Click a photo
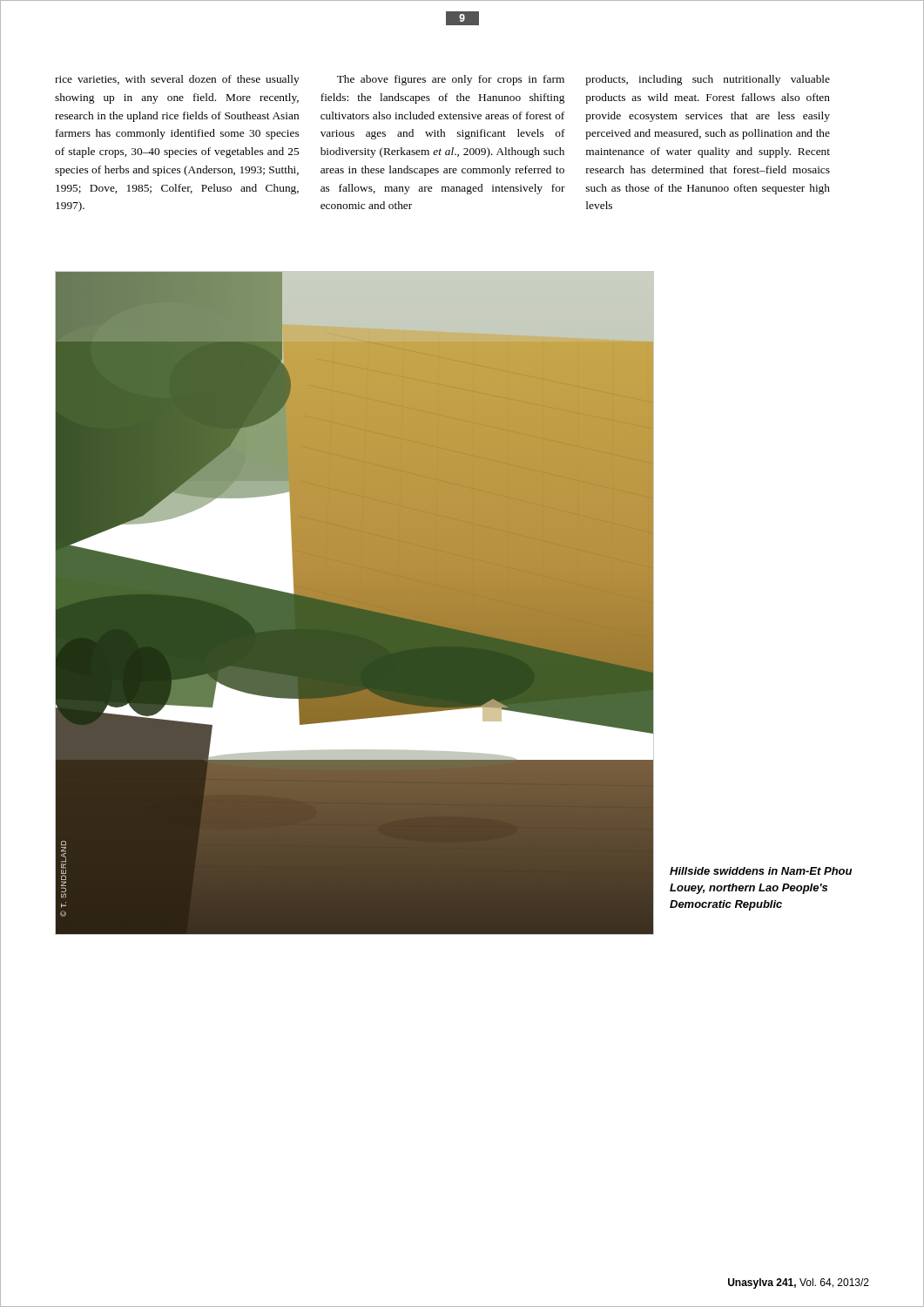Screen dimensions: 1307x924 click(x=354, y=603)
